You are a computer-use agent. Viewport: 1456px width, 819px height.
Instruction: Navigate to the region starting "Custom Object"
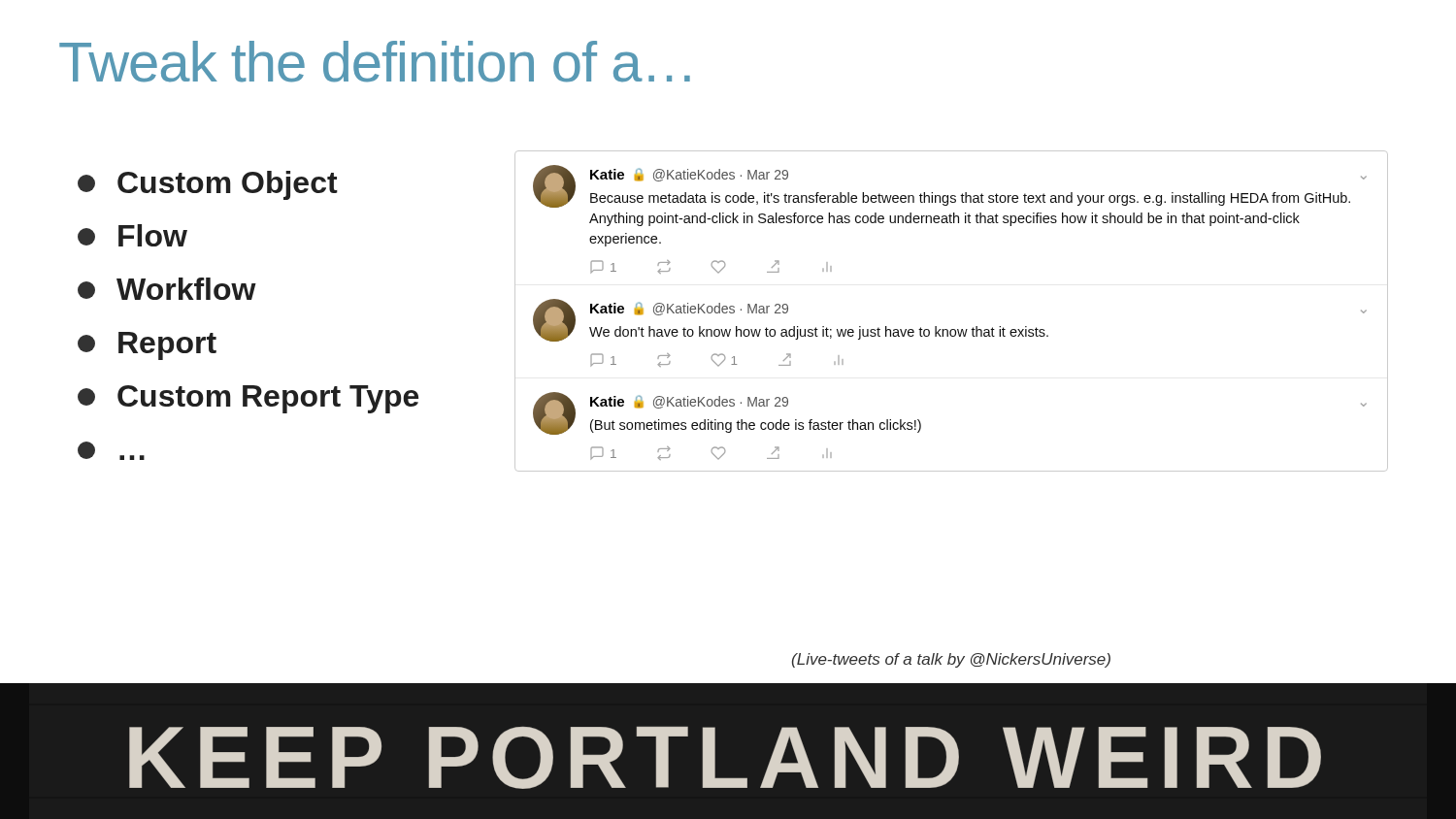coord(207,183)
